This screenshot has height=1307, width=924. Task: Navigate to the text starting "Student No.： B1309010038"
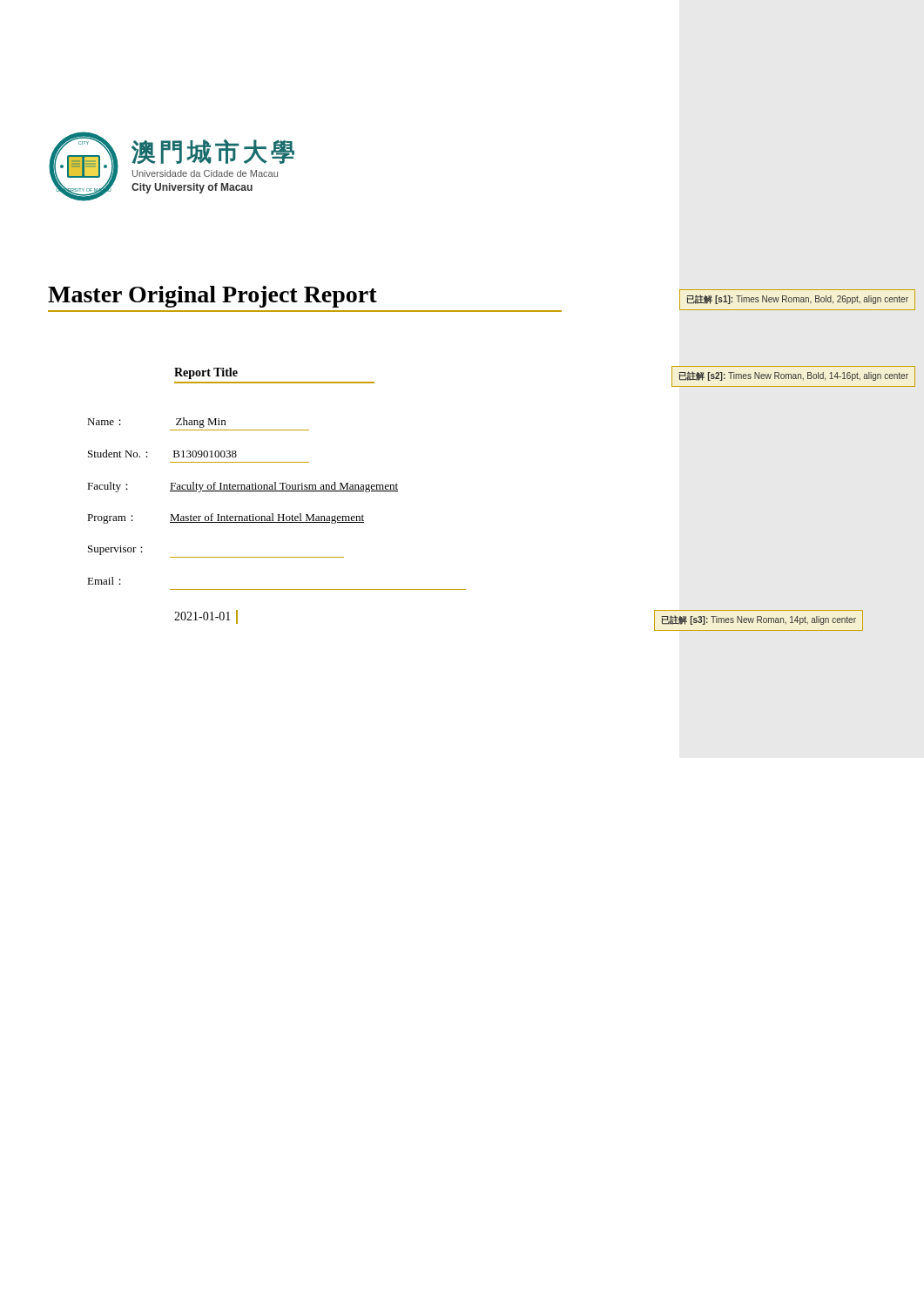pyautogui.click(x=198, y=454)
